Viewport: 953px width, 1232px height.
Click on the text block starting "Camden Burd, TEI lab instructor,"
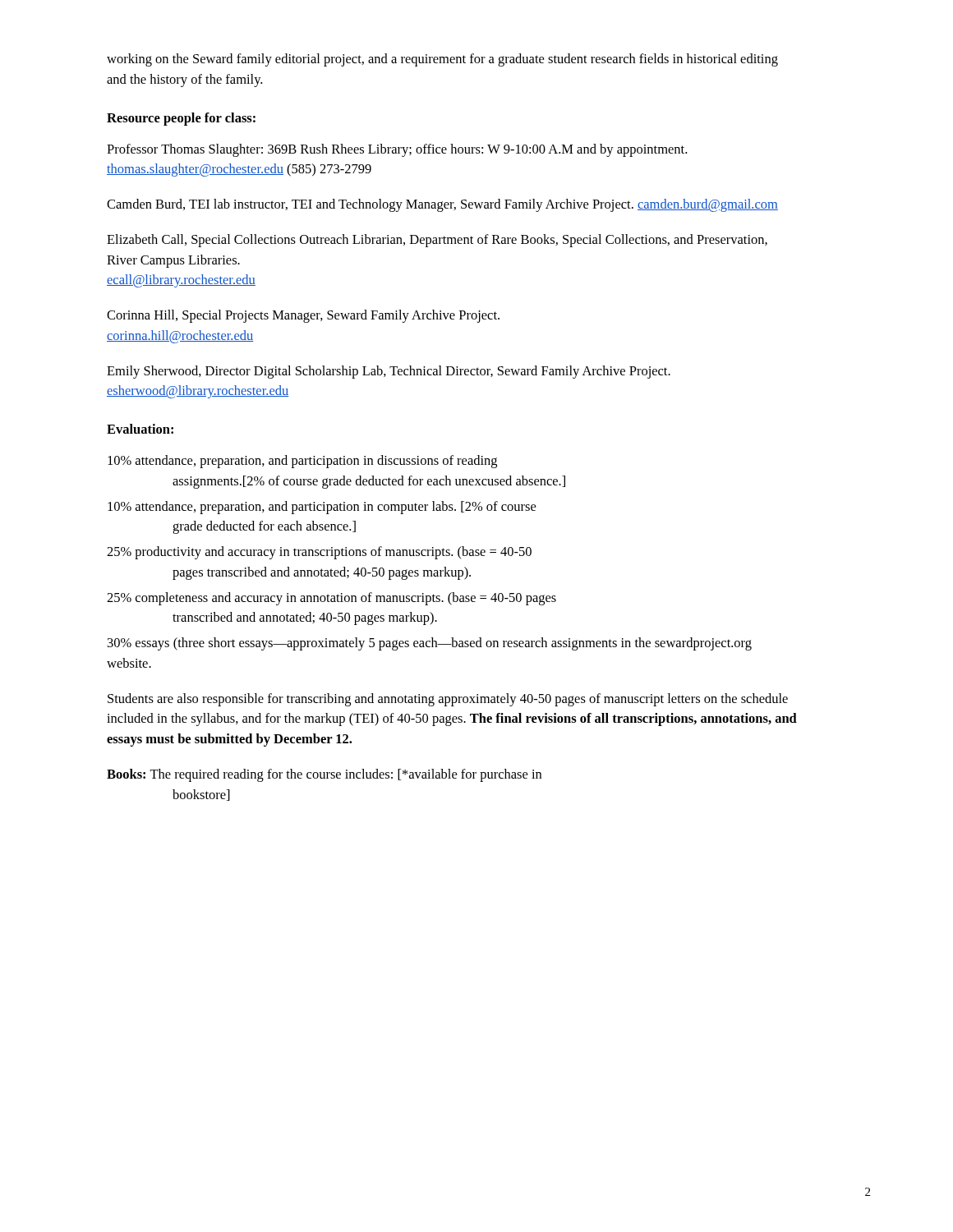tap(442, 204)
